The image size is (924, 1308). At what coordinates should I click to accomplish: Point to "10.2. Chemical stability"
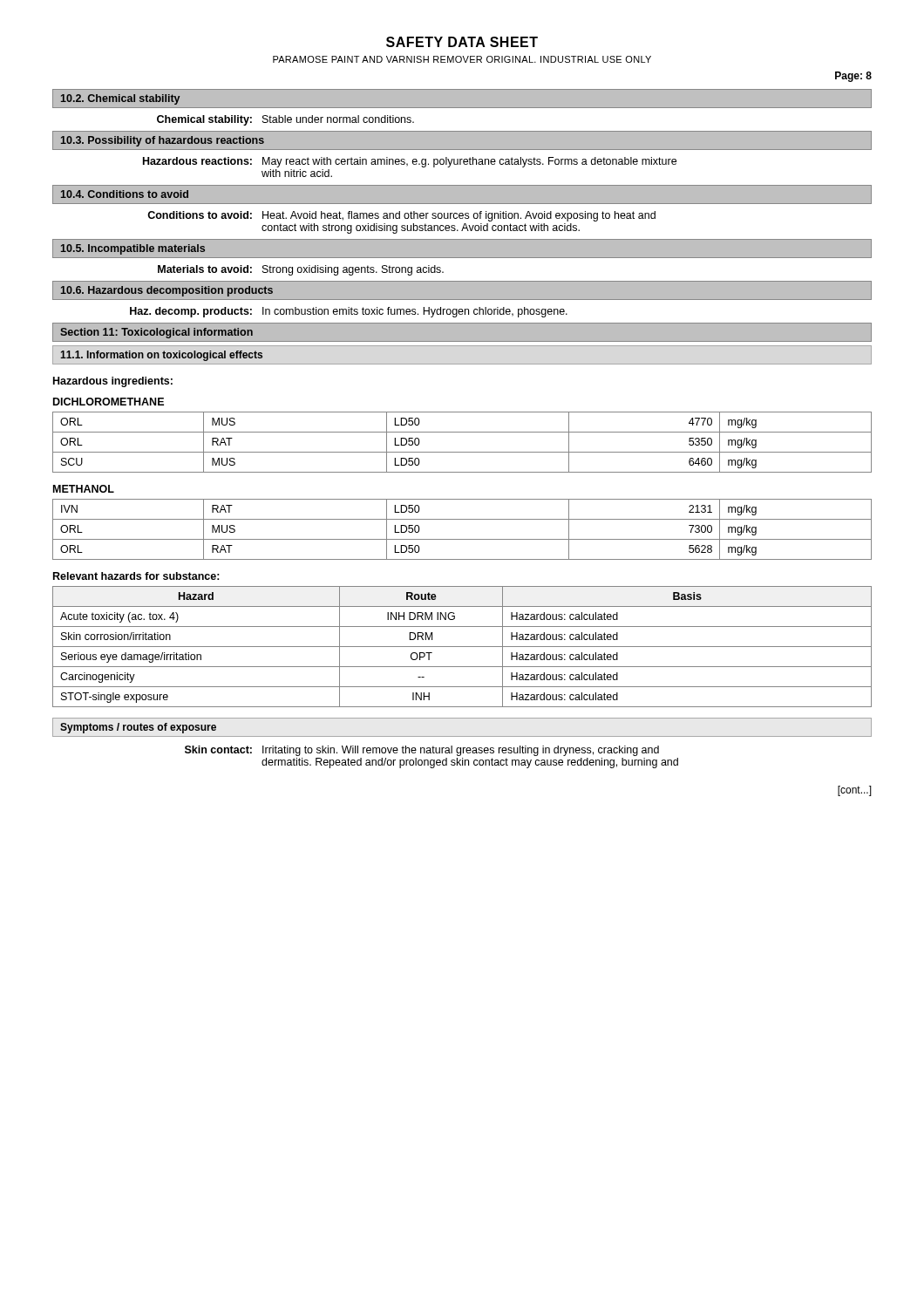(x=120, y=99)
